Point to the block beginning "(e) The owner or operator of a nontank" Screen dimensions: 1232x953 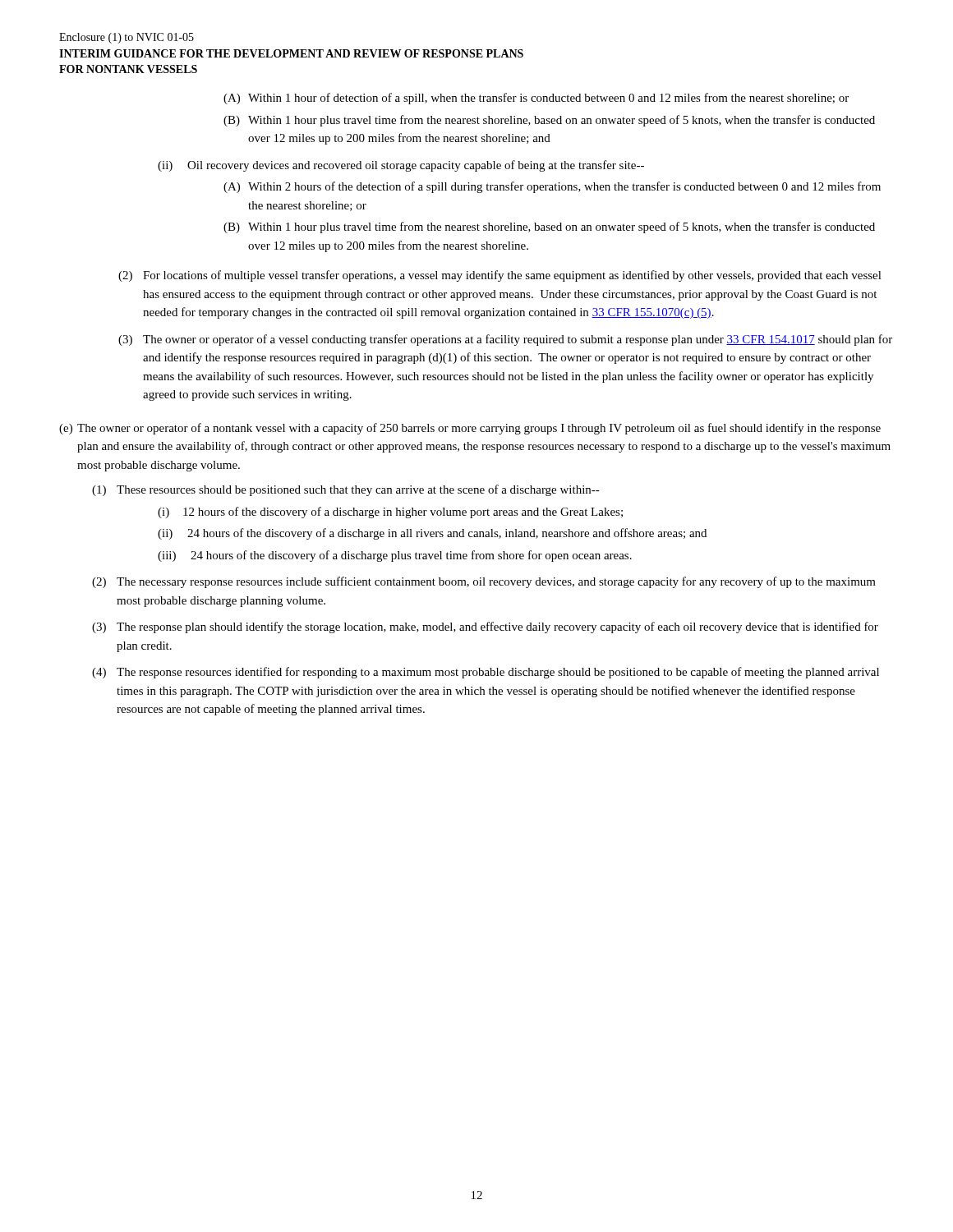(478, 446)
